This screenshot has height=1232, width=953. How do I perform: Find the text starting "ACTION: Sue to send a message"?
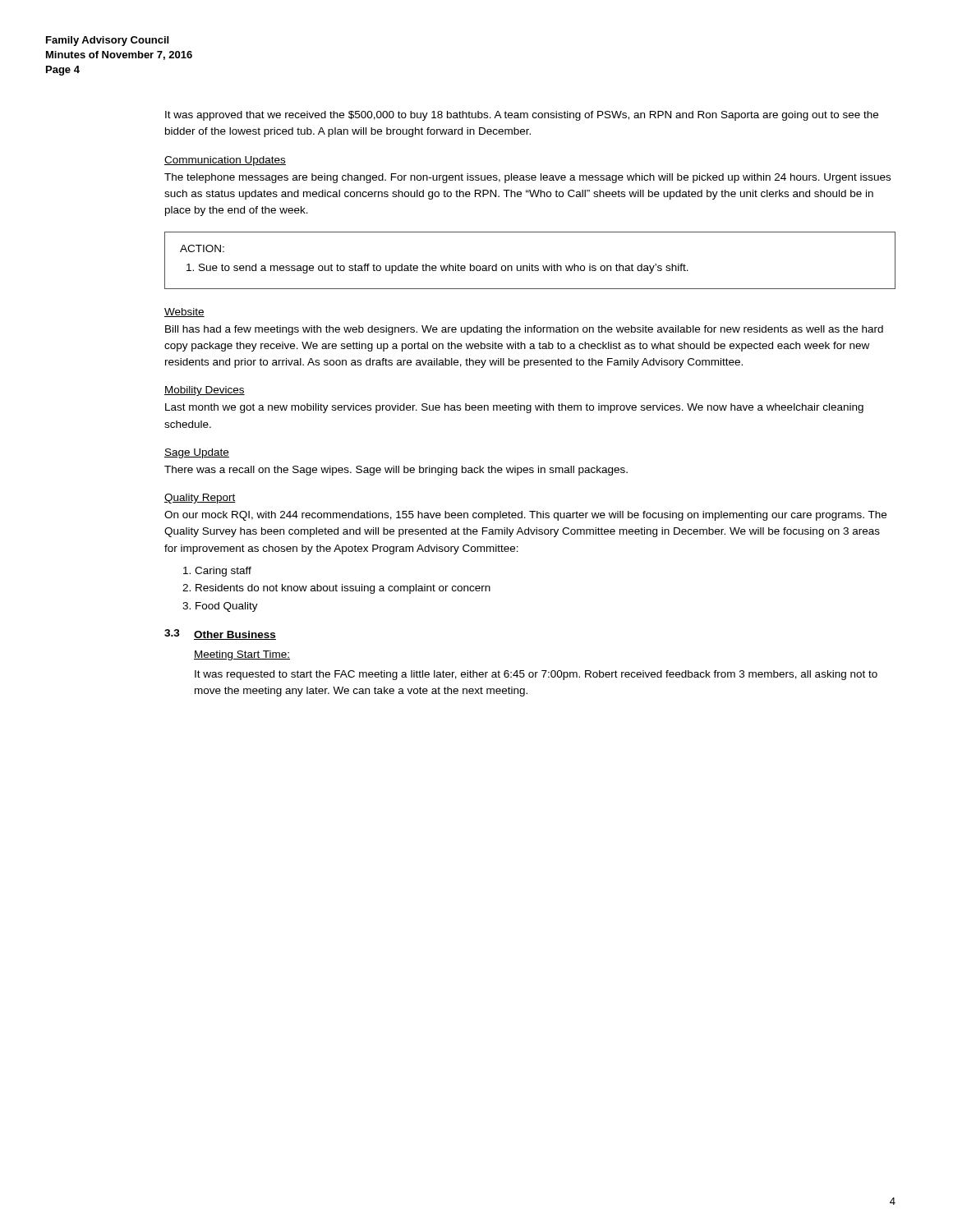(x=530, y=259)
